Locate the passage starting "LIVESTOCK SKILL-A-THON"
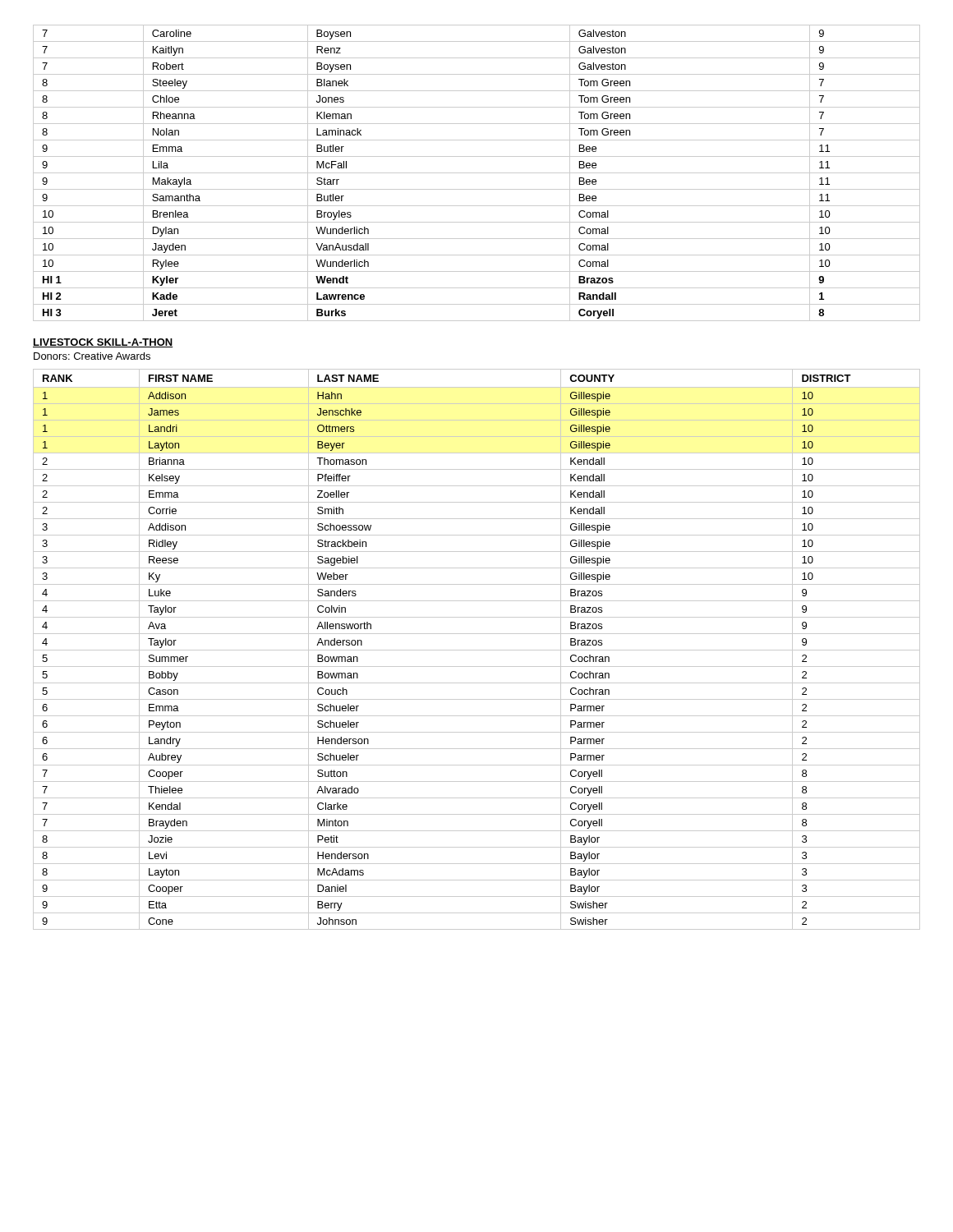 pos(103,342)
